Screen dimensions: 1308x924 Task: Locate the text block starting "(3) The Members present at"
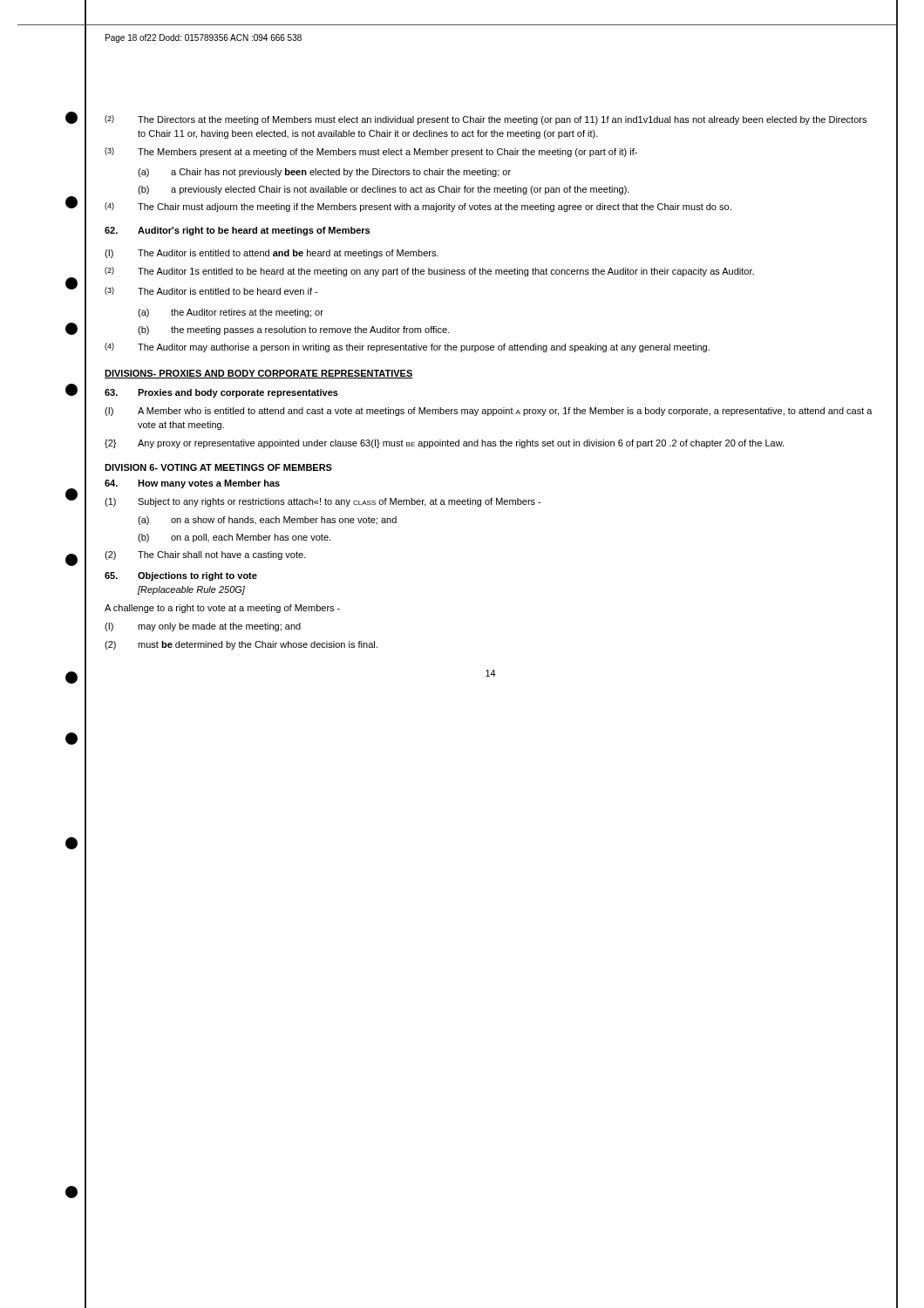(x=490, y=154)
